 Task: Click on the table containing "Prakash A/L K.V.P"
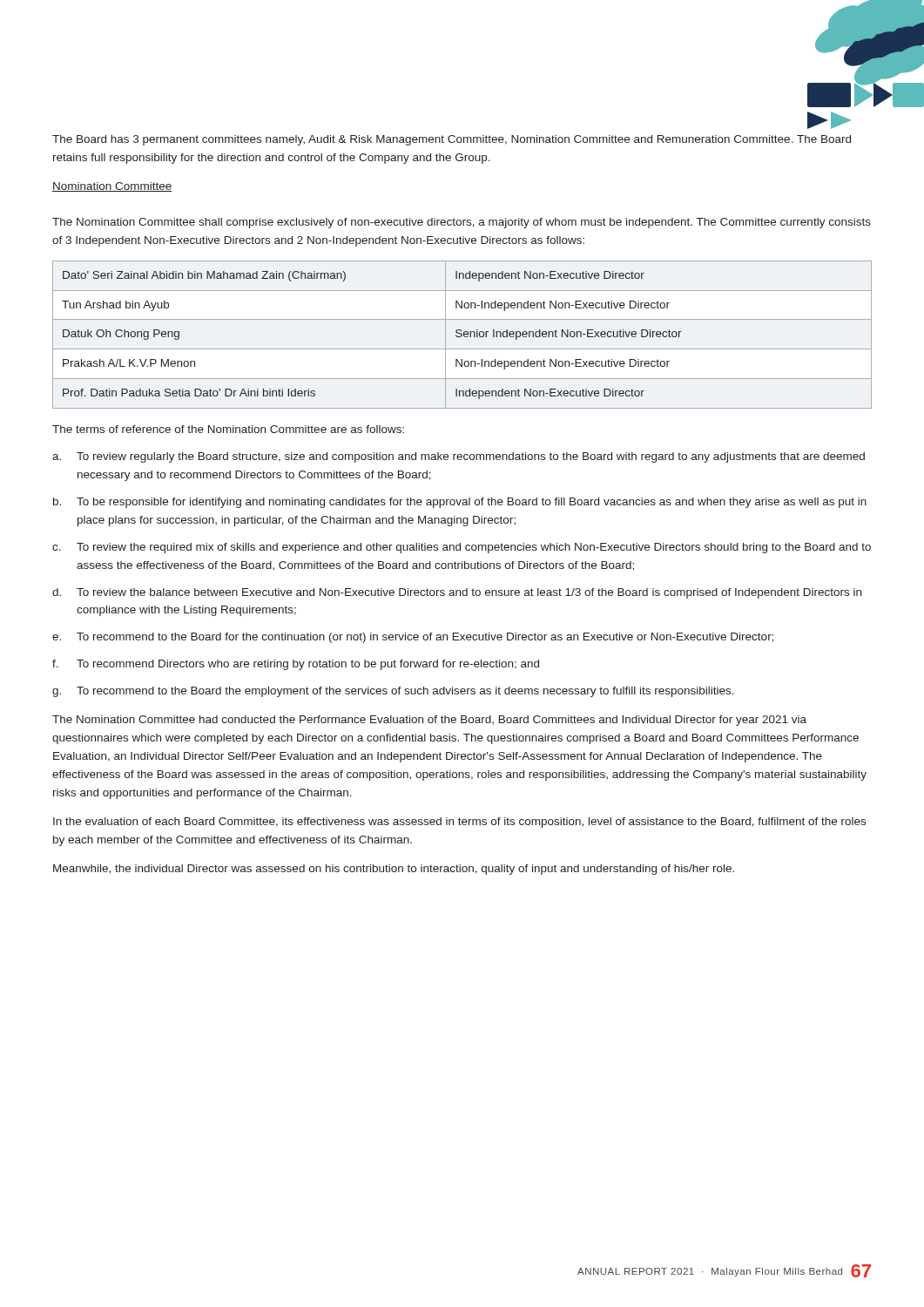(x=462, y=334)
